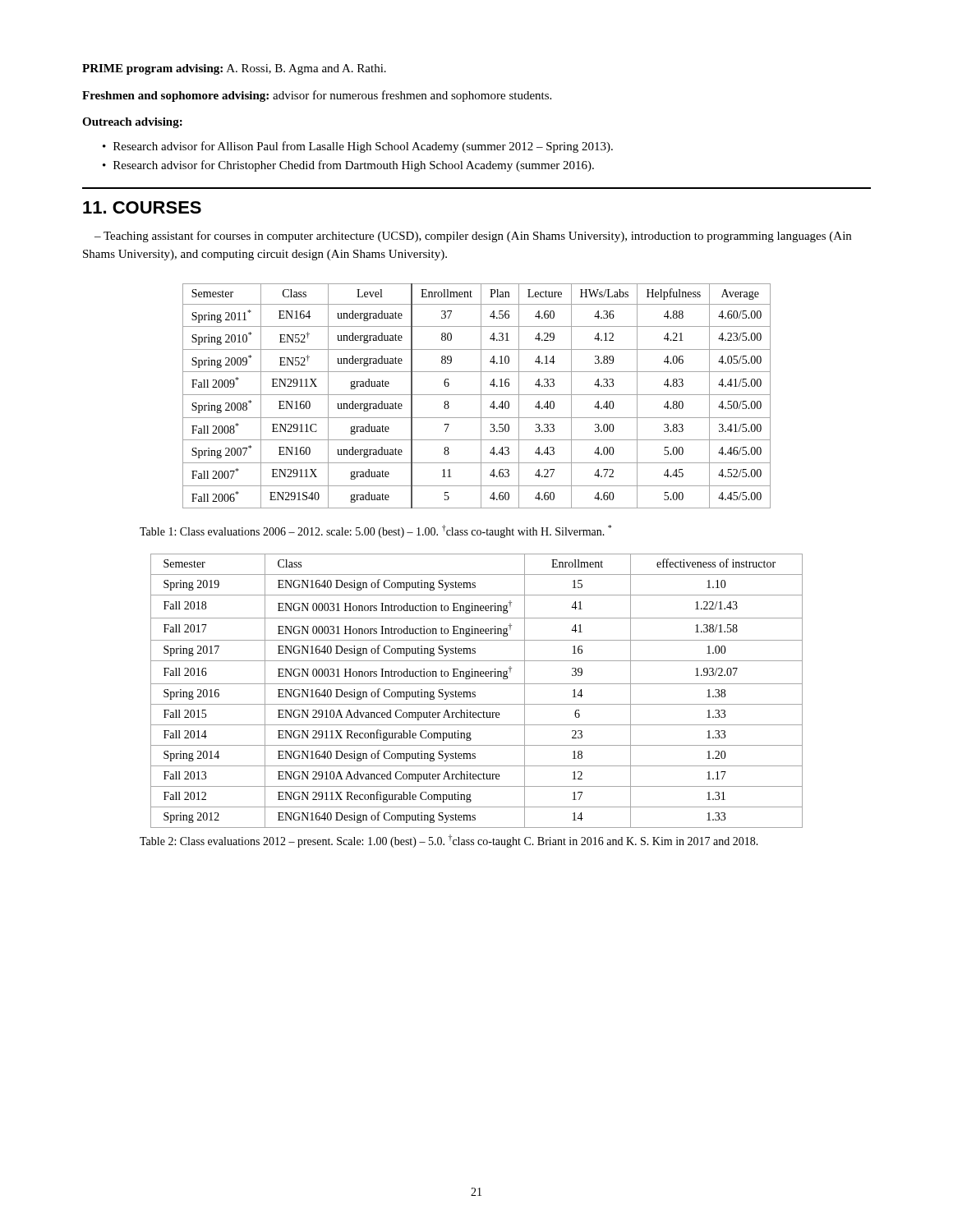
Task: Find the text block containing "Freshmen and sophomore advising: advisor for numerous freshmen"
Action: [317, 95]
